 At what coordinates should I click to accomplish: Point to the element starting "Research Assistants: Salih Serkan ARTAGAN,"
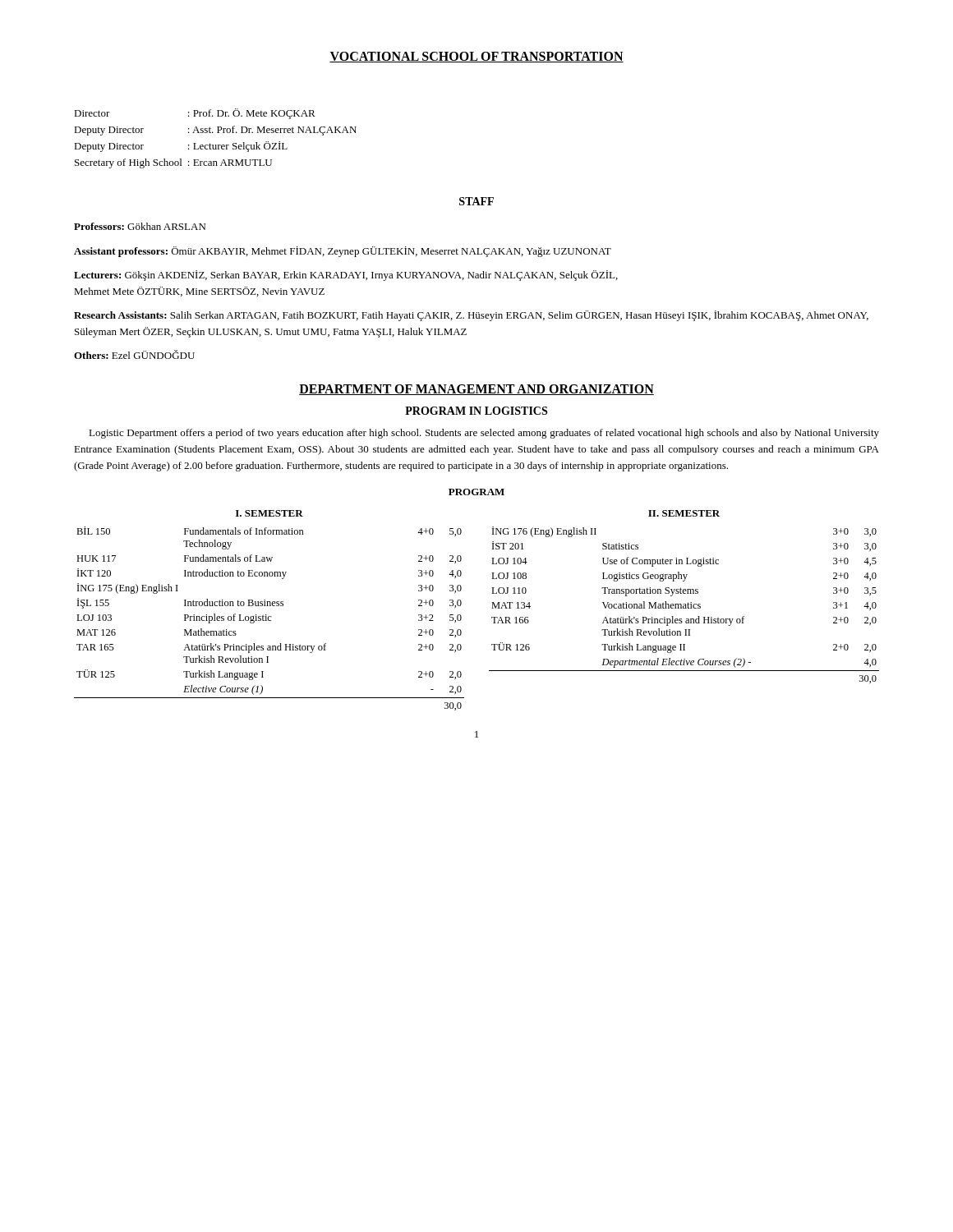point(471,323)
